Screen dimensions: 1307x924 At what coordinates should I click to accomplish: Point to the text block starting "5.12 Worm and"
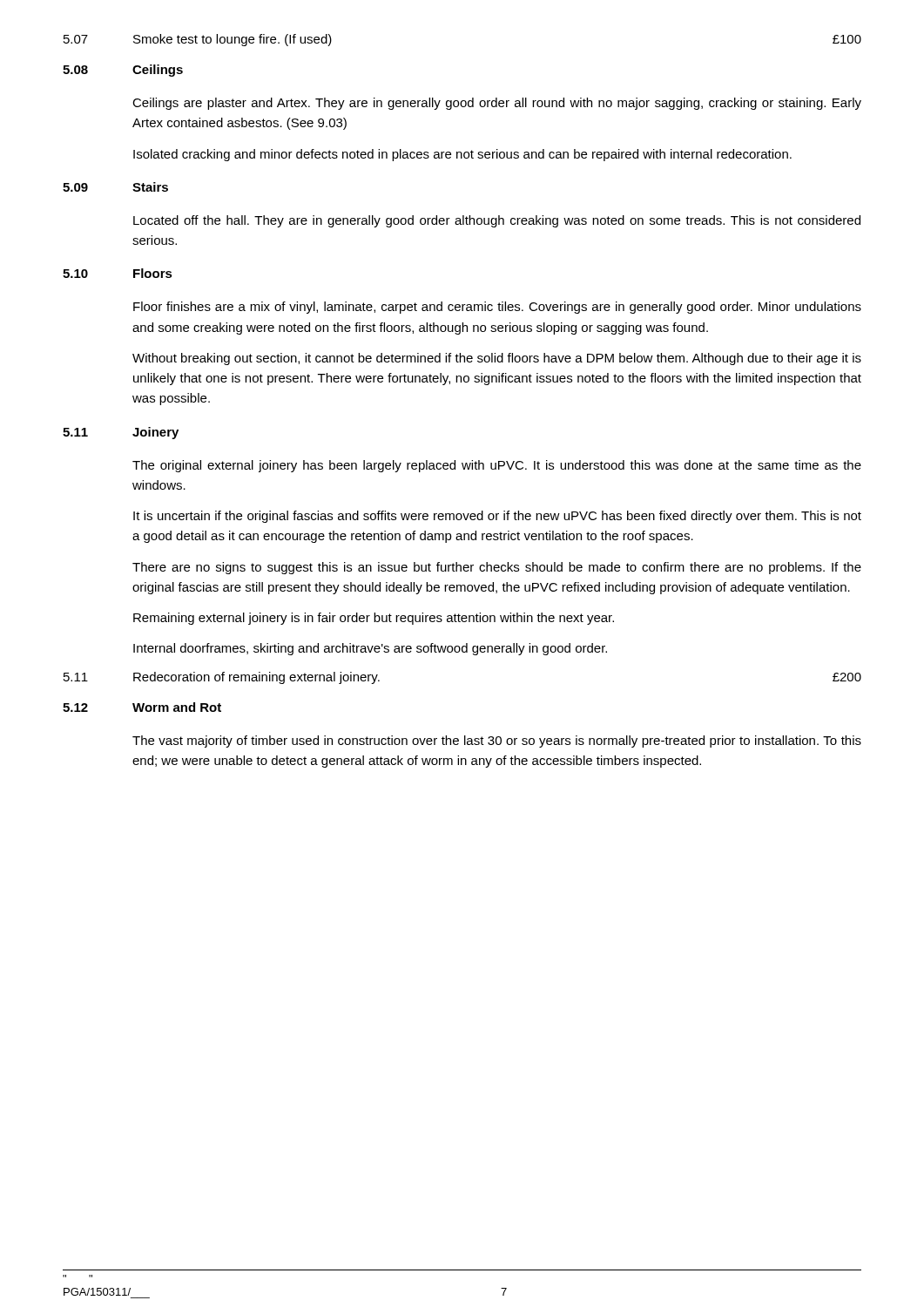[142, 707]
